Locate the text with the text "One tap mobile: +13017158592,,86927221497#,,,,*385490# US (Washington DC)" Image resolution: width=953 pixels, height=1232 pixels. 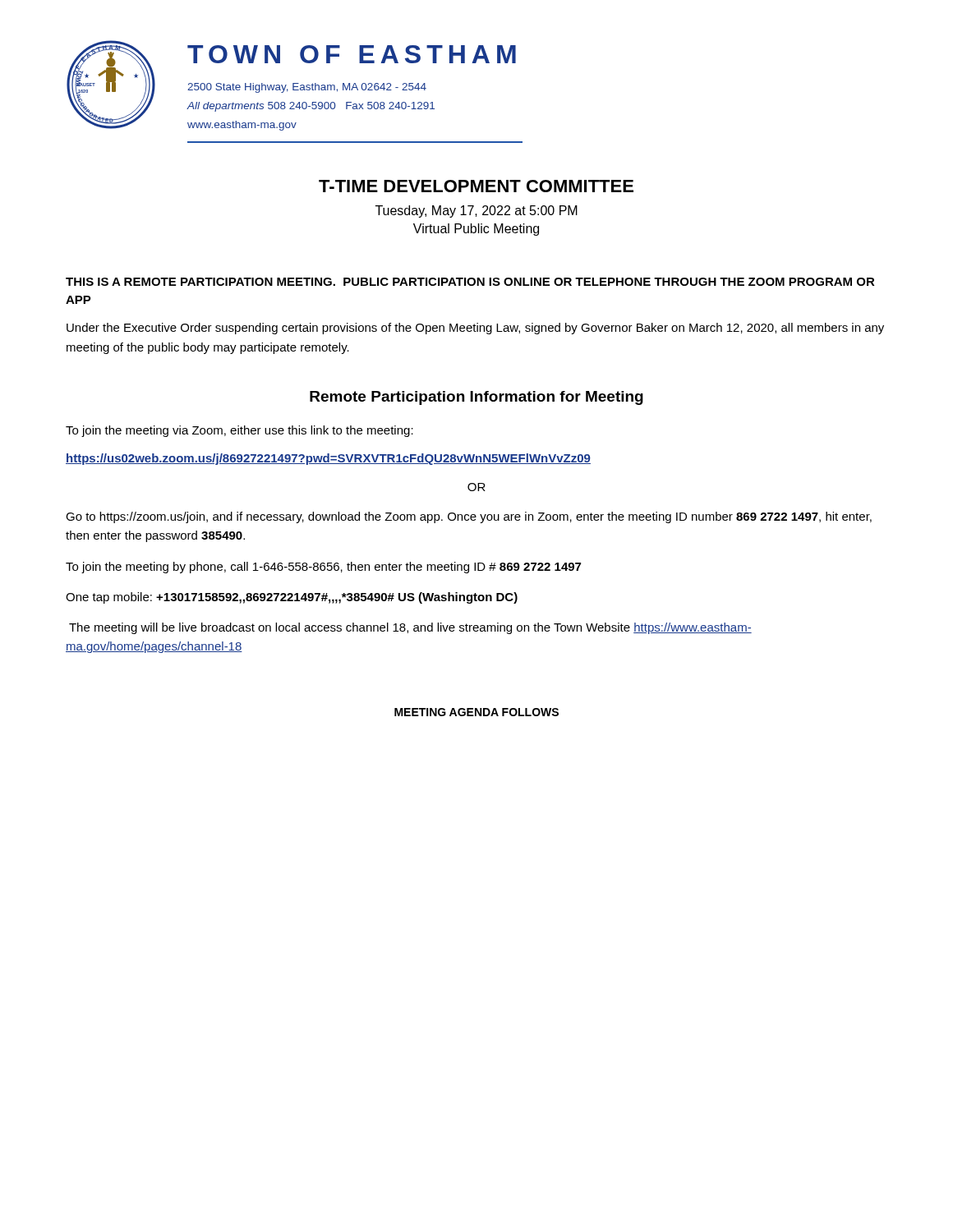tap(292, 597)
